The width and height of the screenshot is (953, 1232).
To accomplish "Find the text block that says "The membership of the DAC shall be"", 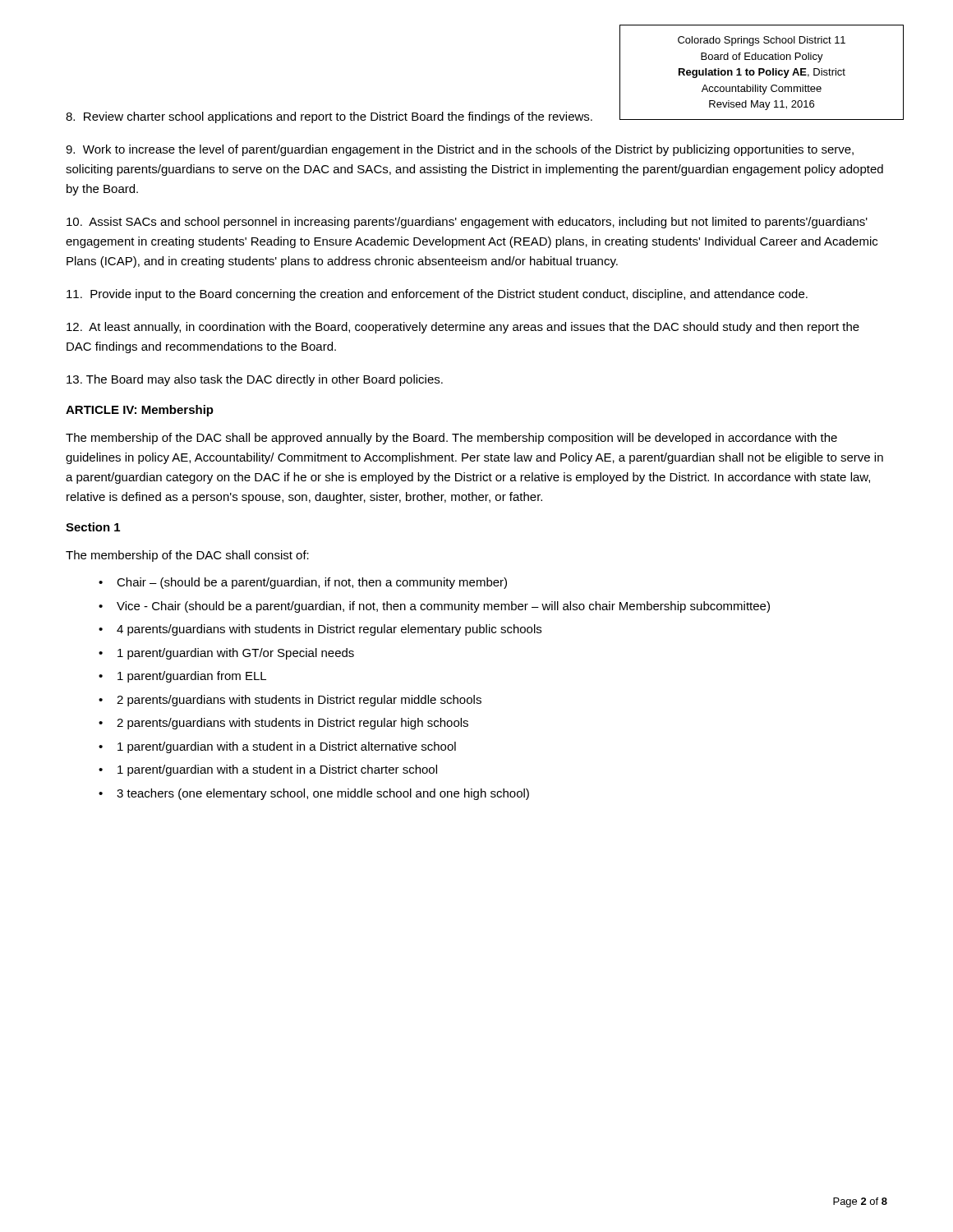I will (x=475, y=467).
